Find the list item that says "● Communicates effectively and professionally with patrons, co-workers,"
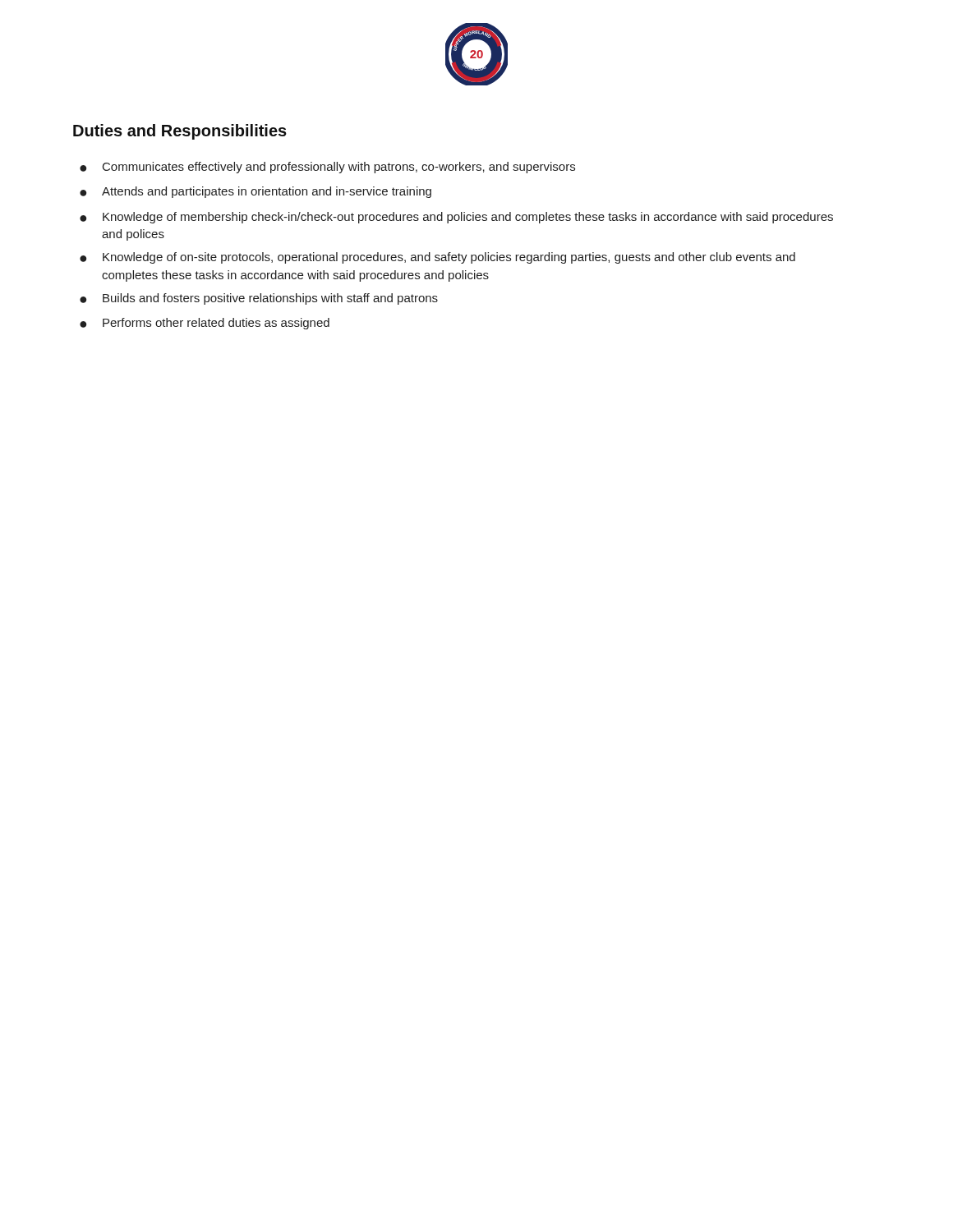Viewport: 953px width, 1232px height. coord(458,168)
